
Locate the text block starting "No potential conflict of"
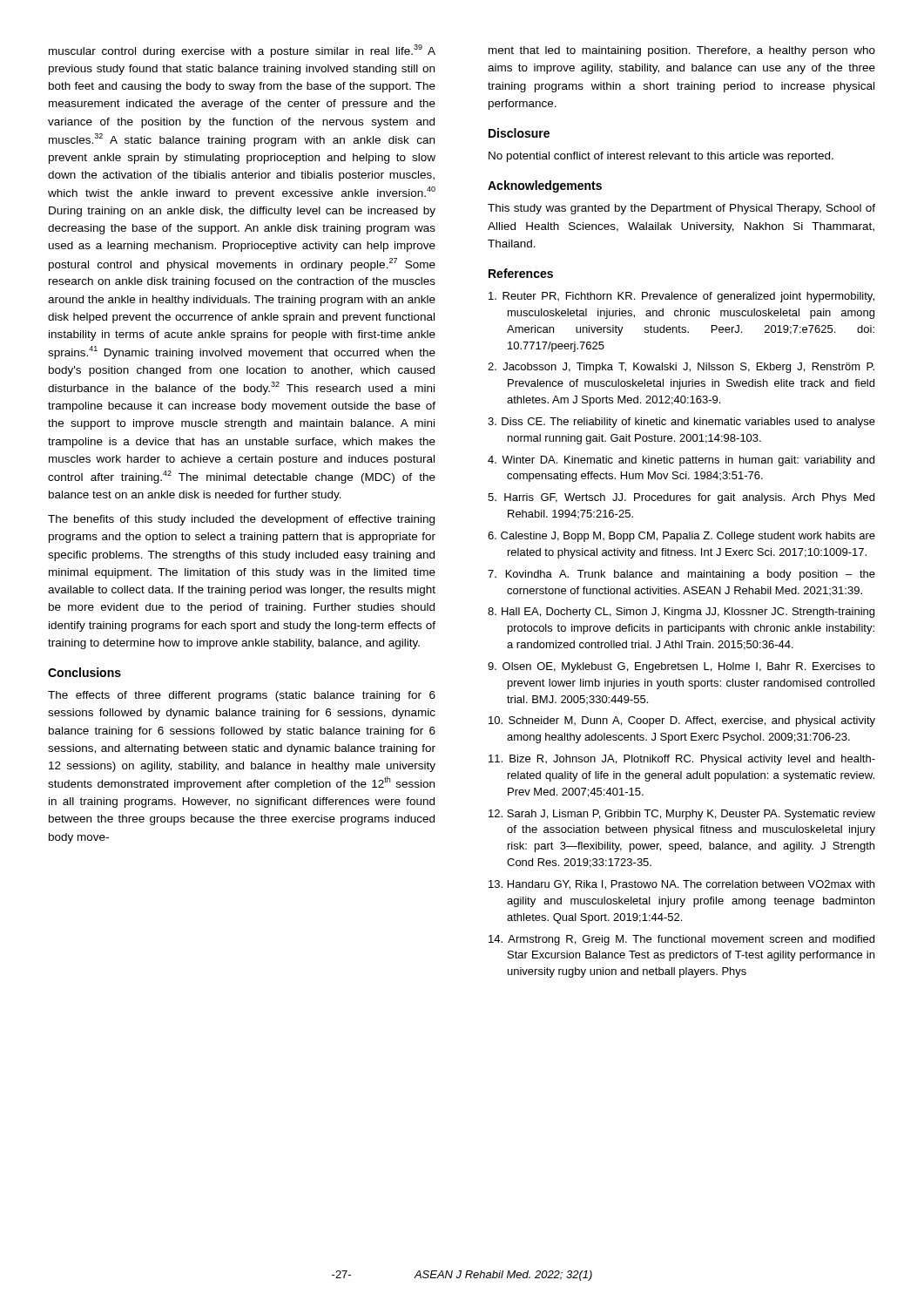[x=681, y=156]
